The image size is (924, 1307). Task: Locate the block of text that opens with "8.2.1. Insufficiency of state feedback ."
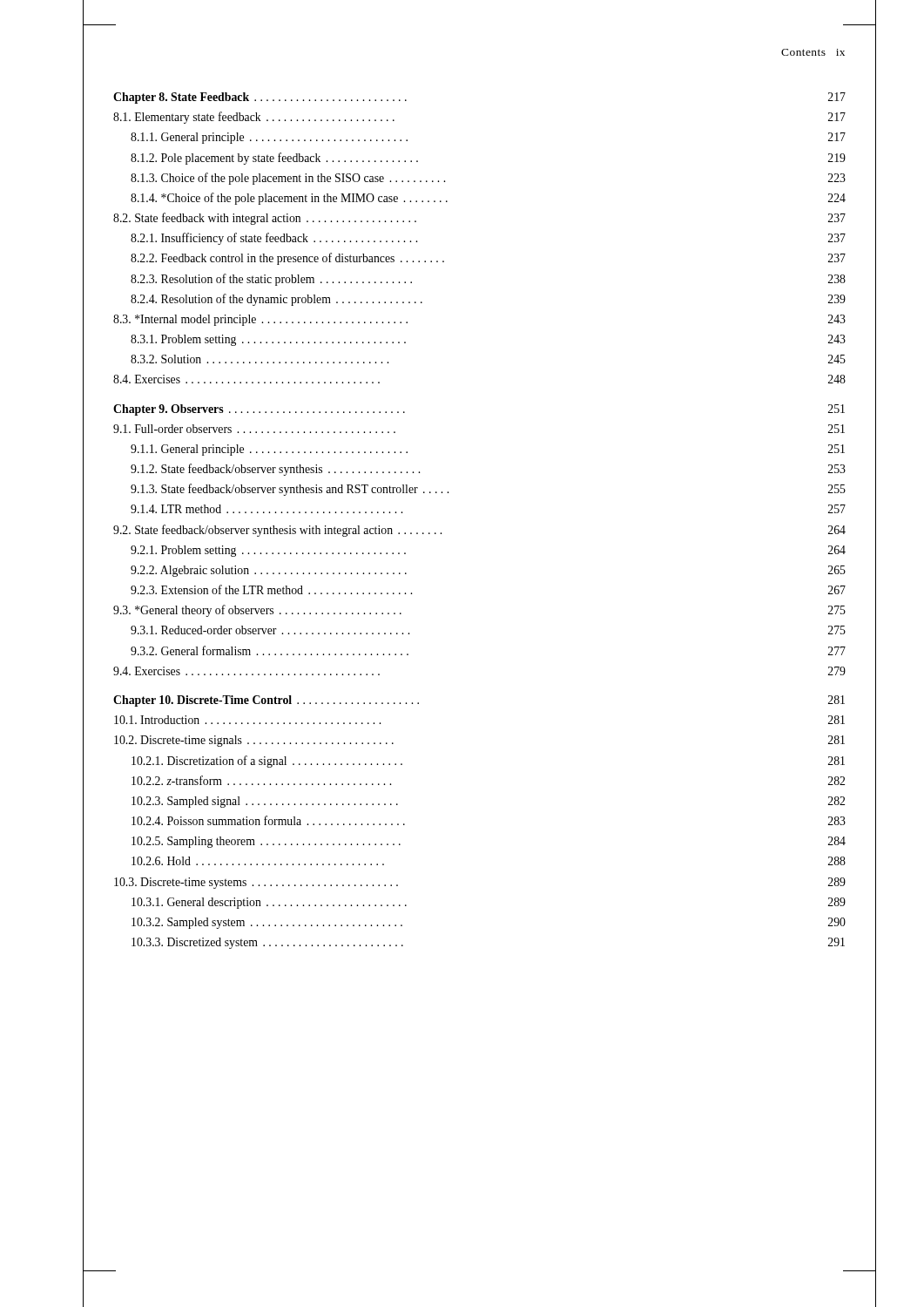211,238
